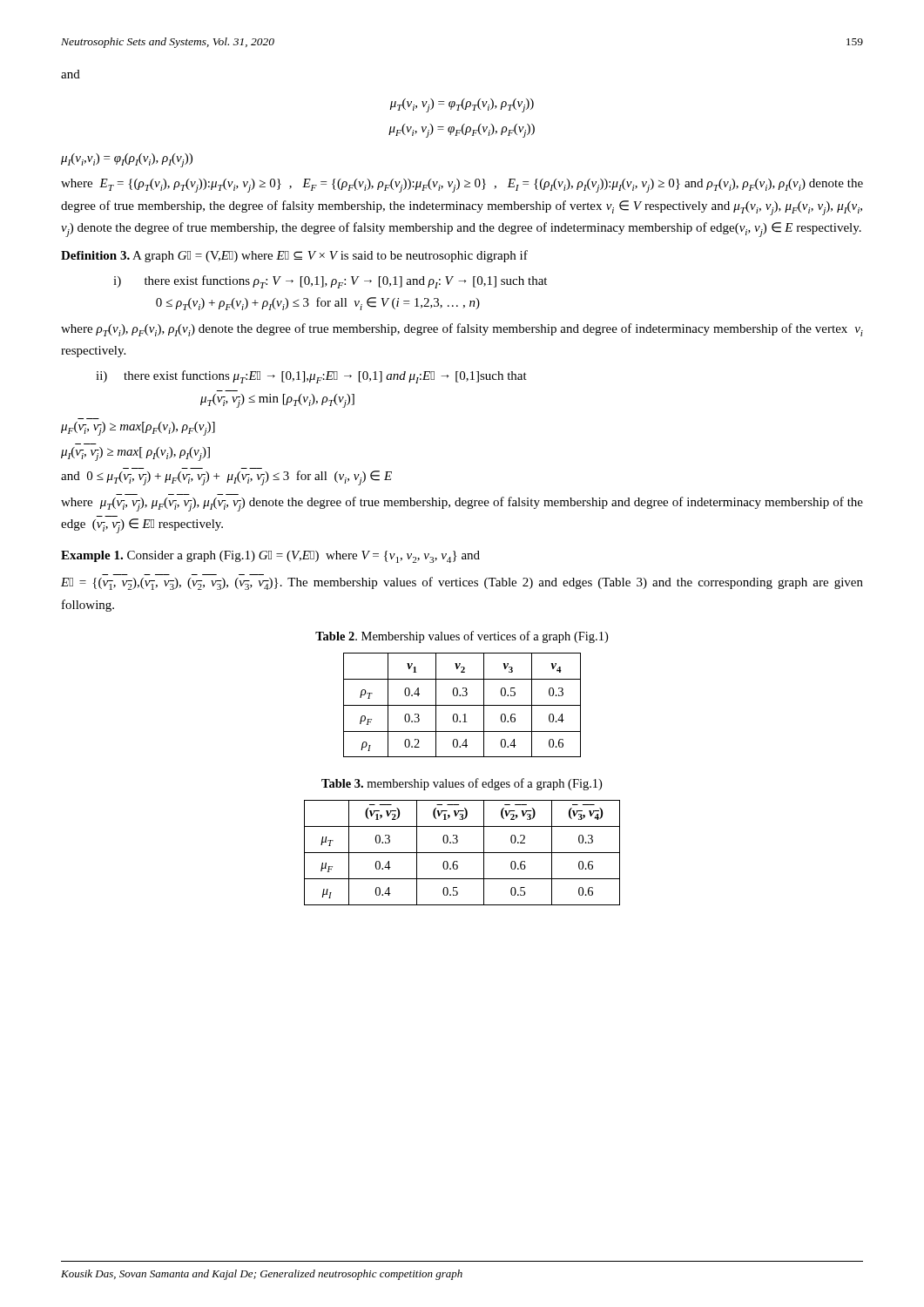Navigate to the region starting "μI(vi, vj) ≥ max[ ρI(vi), ρI(vj)]"
The width and height of the screenshot is (924, 1307).
coord(136,452)
